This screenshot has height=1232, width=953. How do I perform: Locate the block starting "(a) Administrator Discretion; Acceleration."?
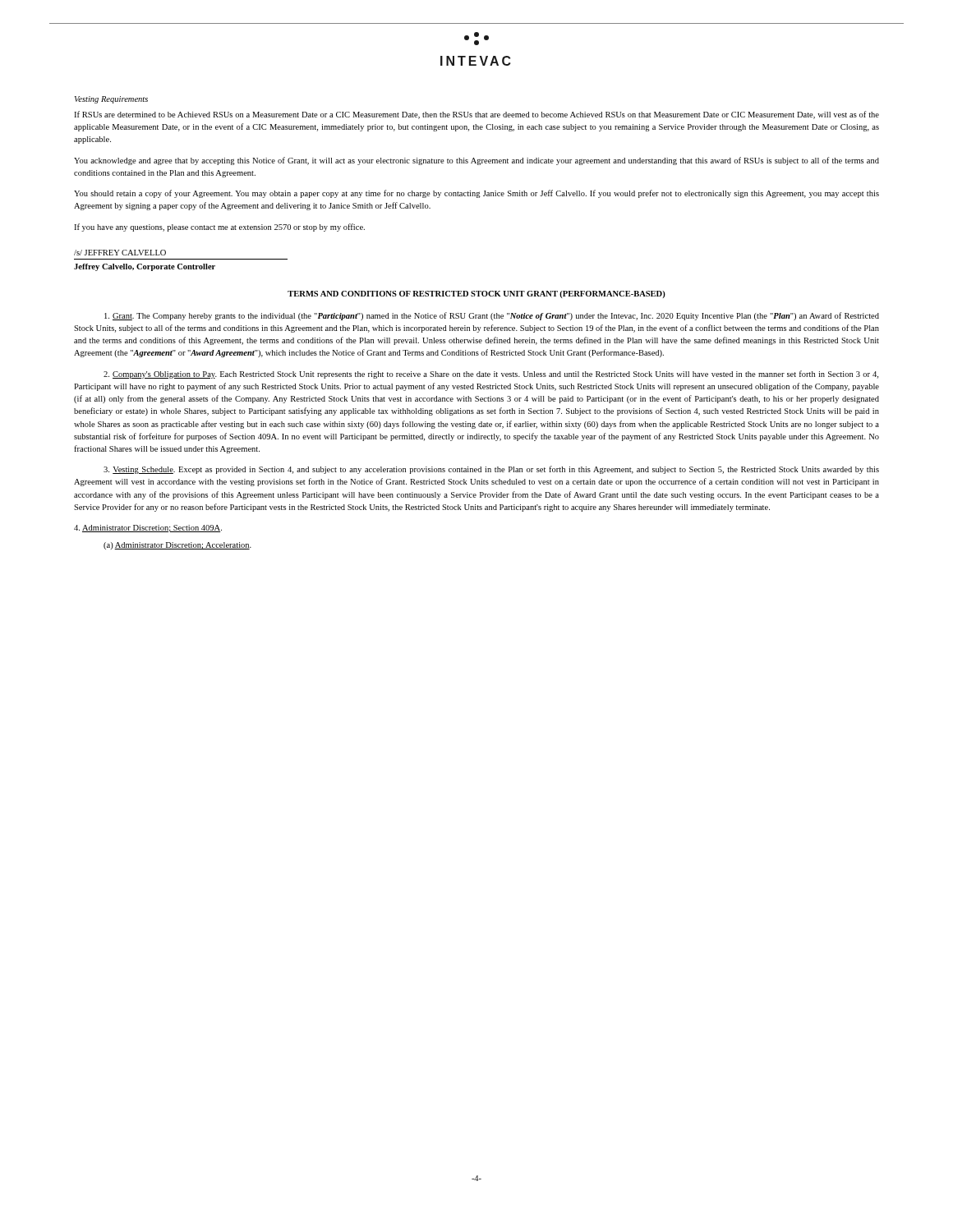pos(178,545)
